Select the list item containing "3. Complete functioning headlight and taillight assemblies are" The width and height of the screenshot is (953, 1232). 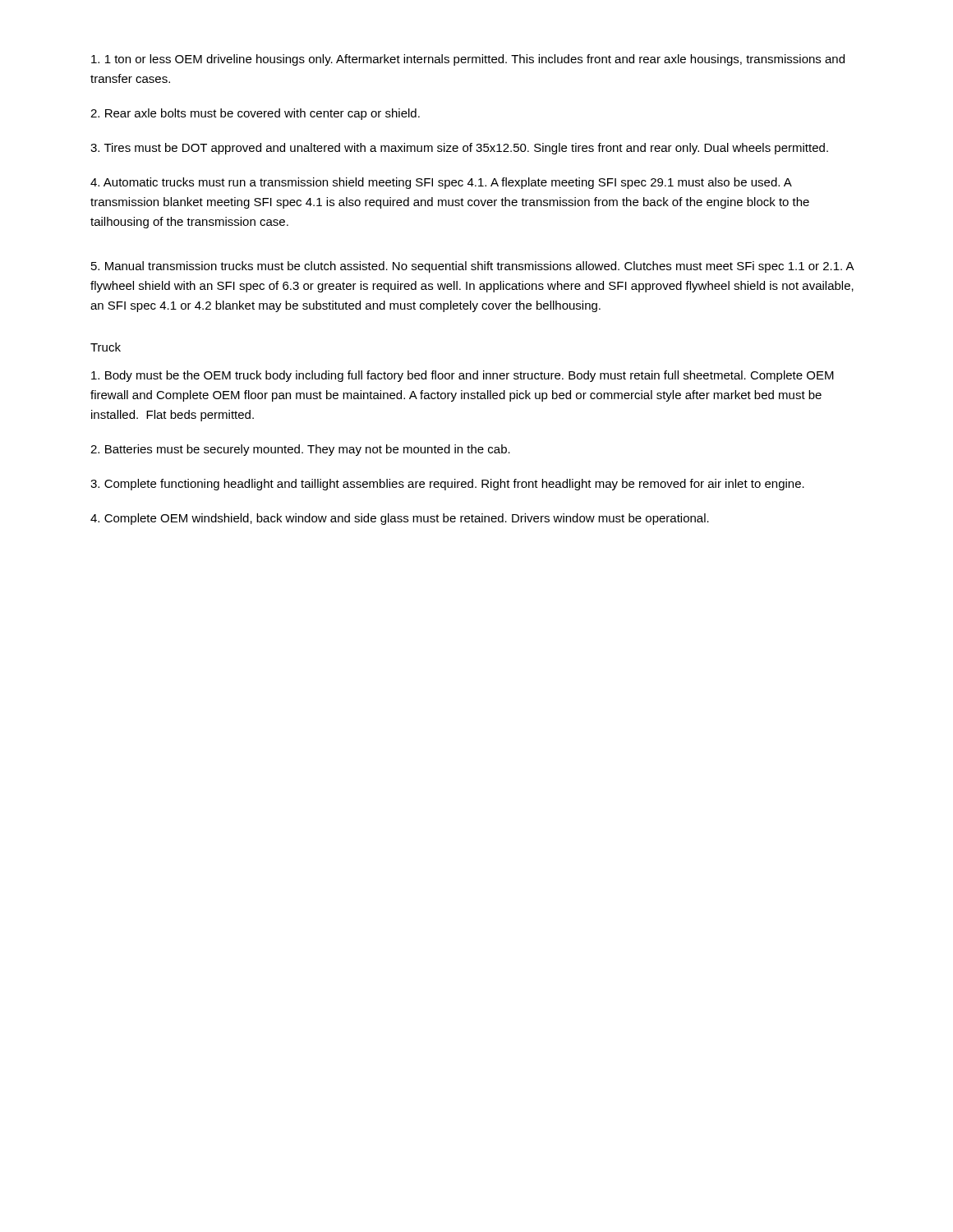click(x=448, y=483)
